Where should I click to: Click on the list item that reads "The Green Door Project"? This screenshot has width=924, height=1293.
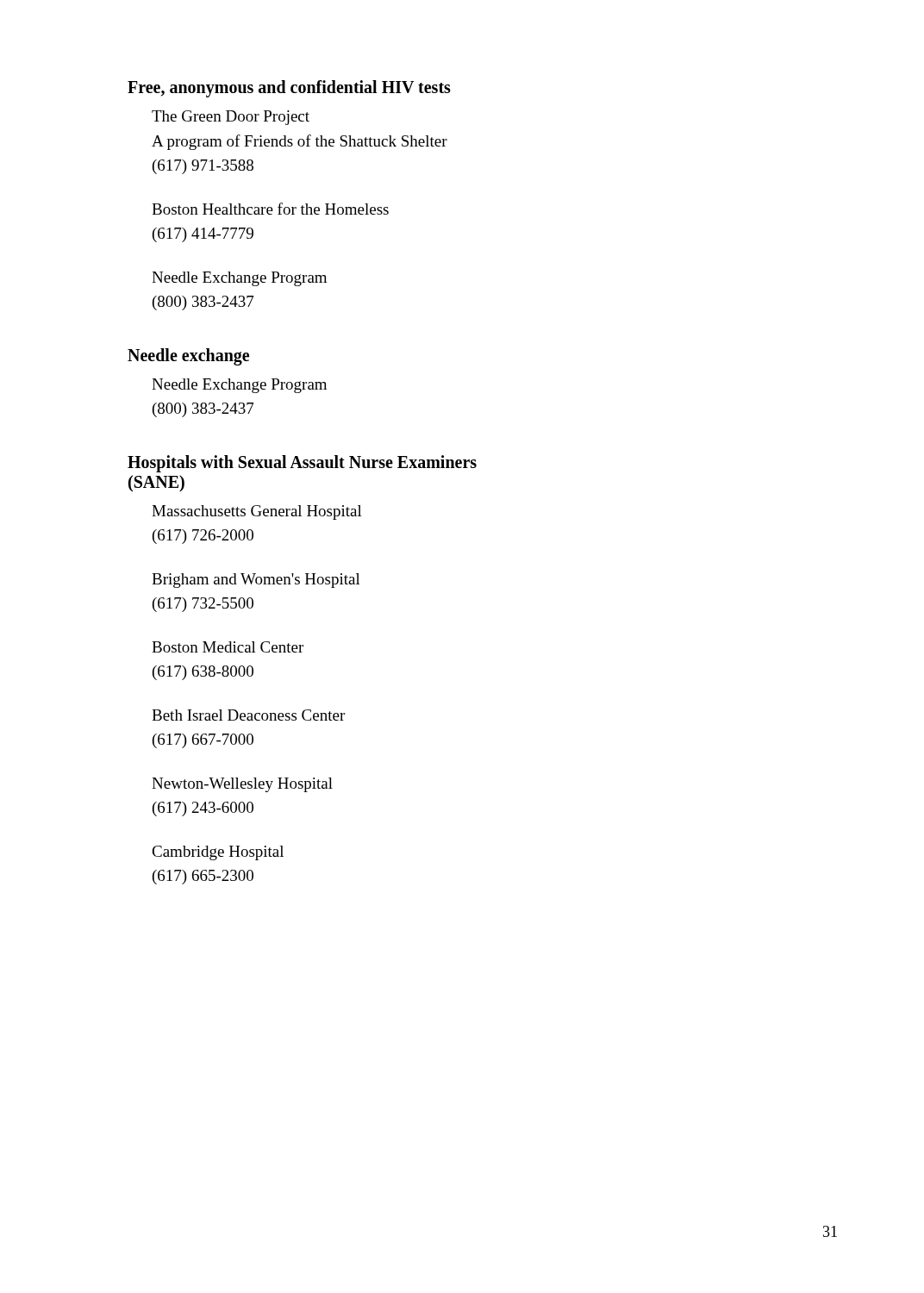coord(231,118)
